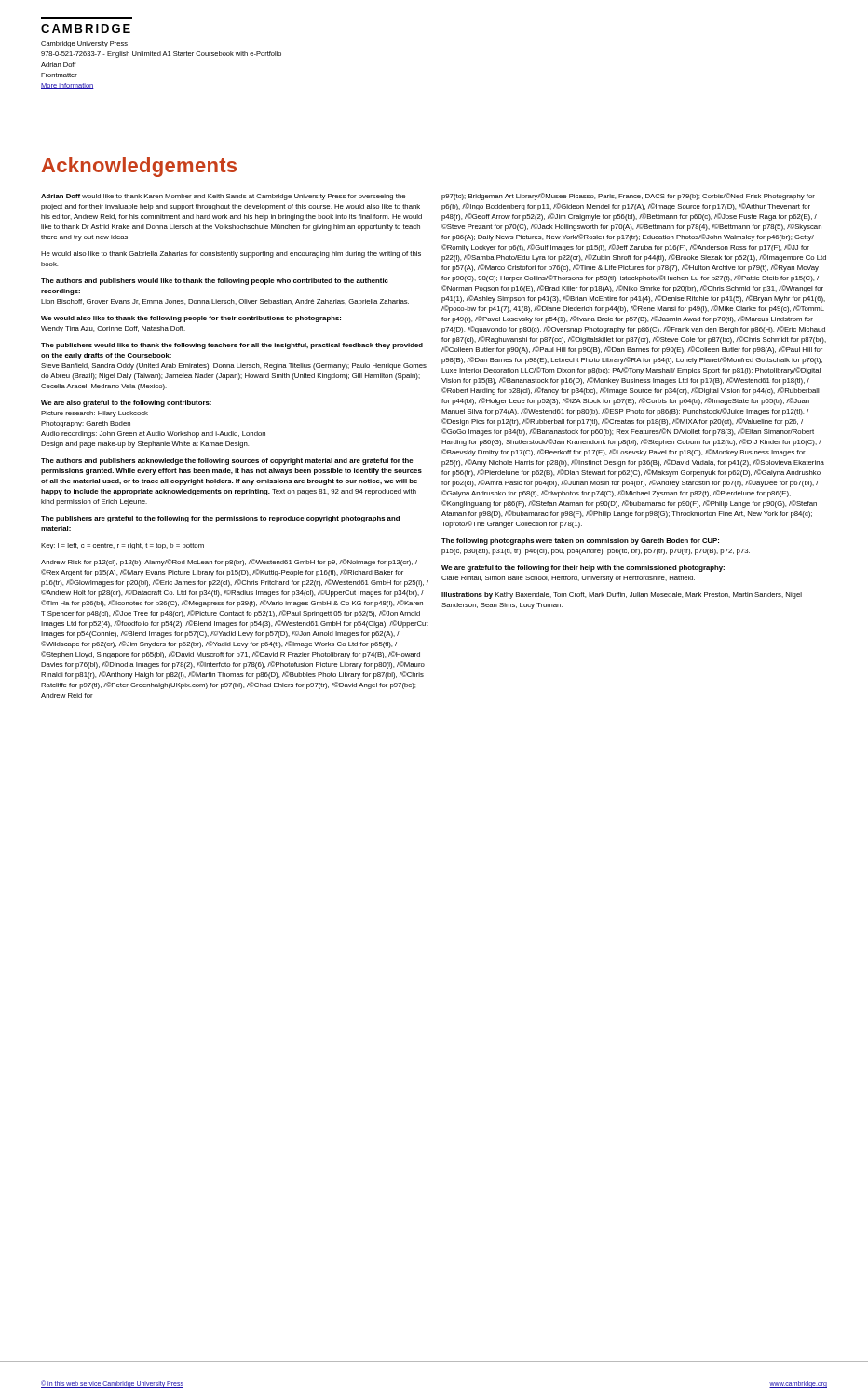The width and height of the screenshot is (868, 1397).
Task: Click on the block starting "p97(tc); Bridgeman Art Library/©Musee Picasso,"
Action: pyautogui.click(x=634, y=360)
